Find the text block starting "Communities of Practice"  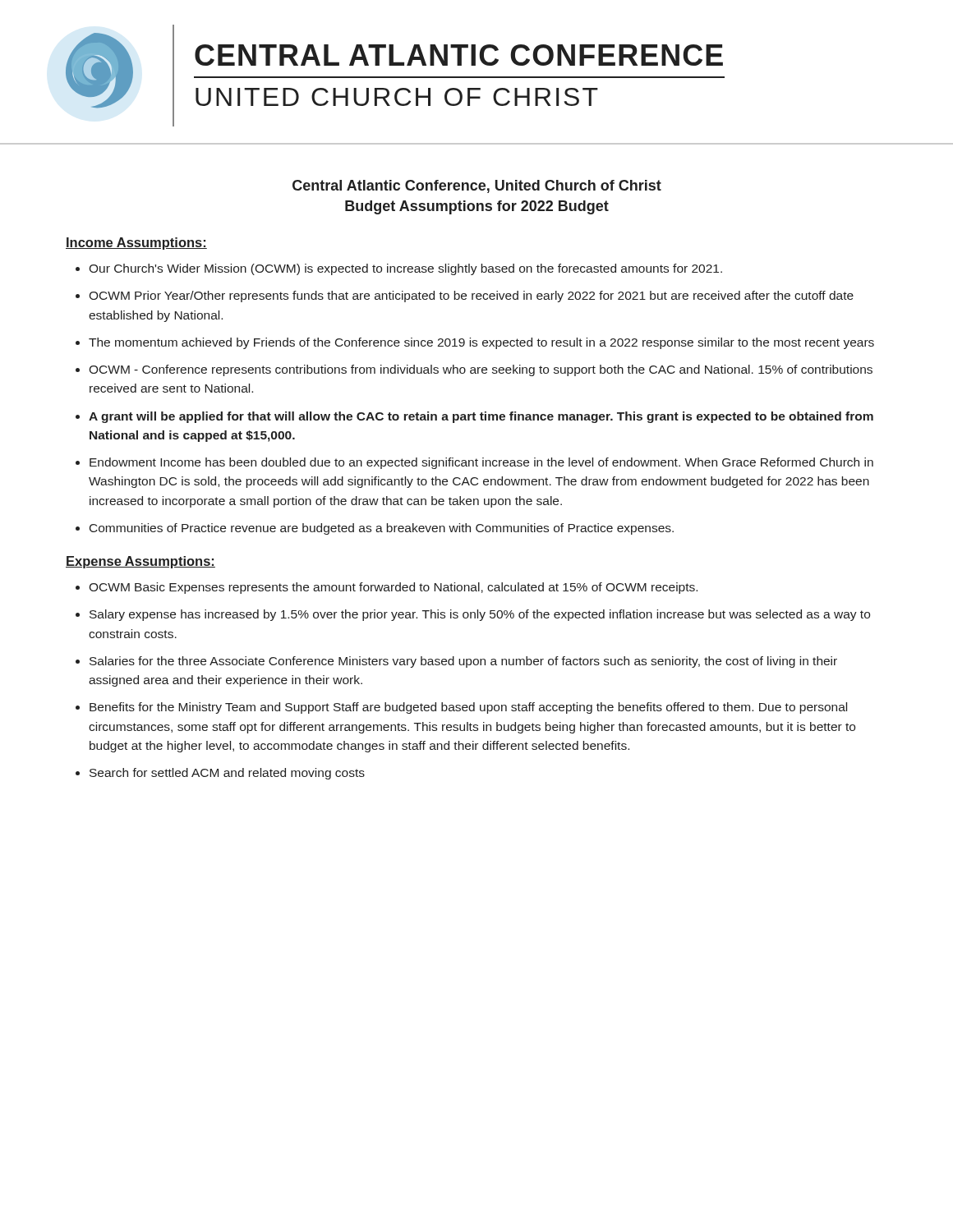(382, 527)
